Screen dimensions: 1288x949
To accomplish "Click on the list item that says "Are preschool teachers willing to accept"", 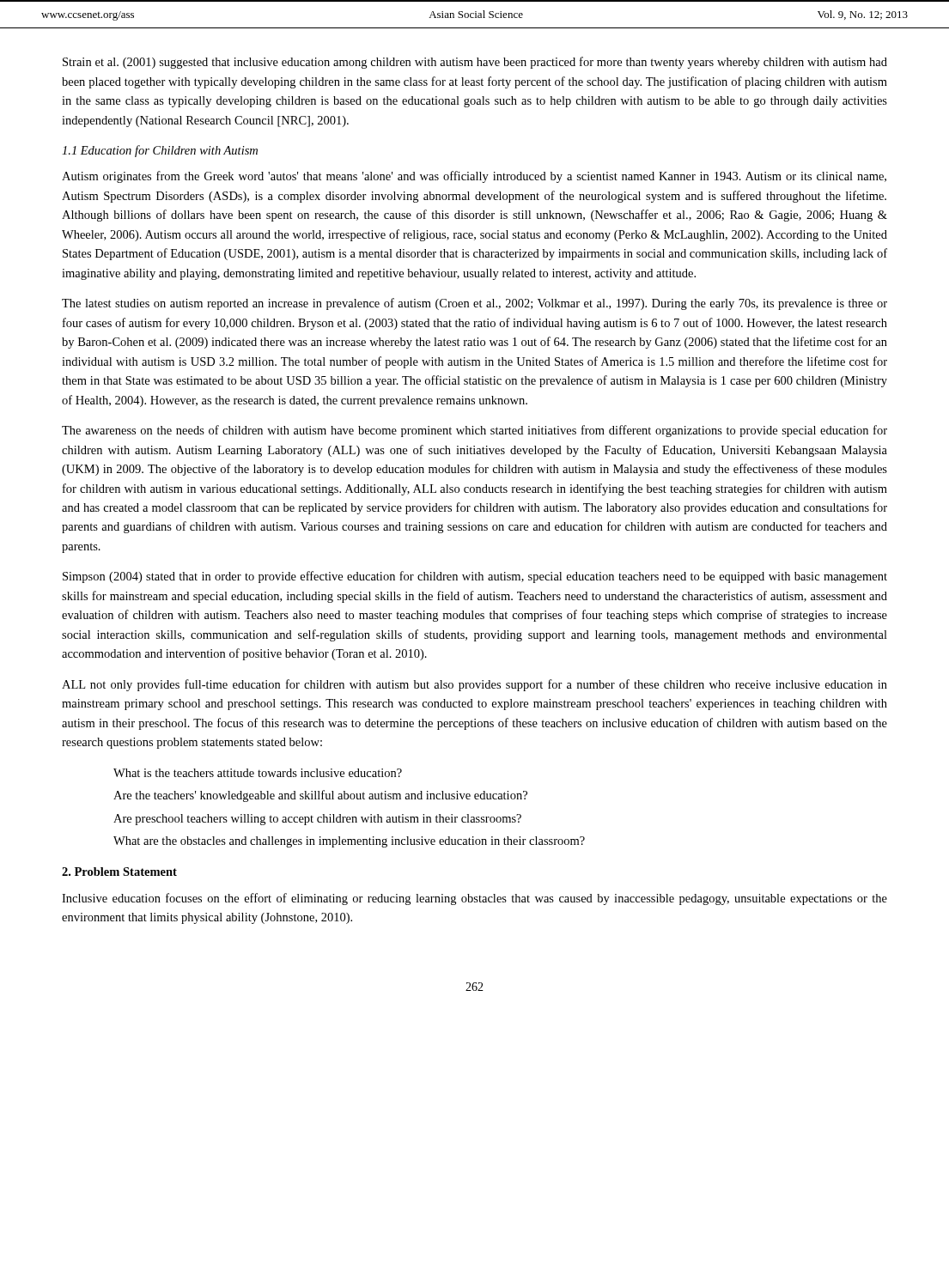I will click(500, 818).
